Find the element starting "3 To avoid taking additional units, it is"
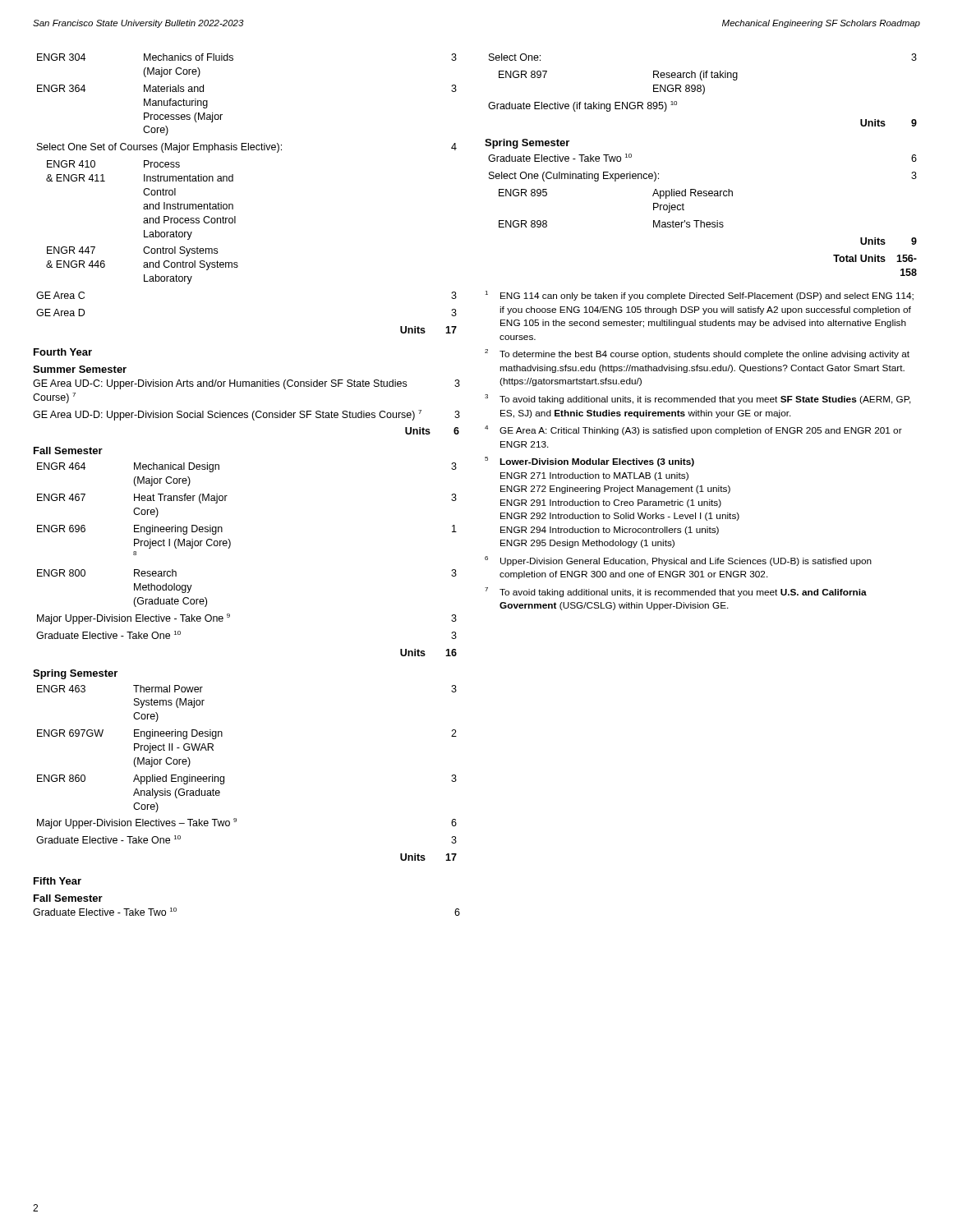Viewport: 953px width, 1232px height. [x=702, y=406]
